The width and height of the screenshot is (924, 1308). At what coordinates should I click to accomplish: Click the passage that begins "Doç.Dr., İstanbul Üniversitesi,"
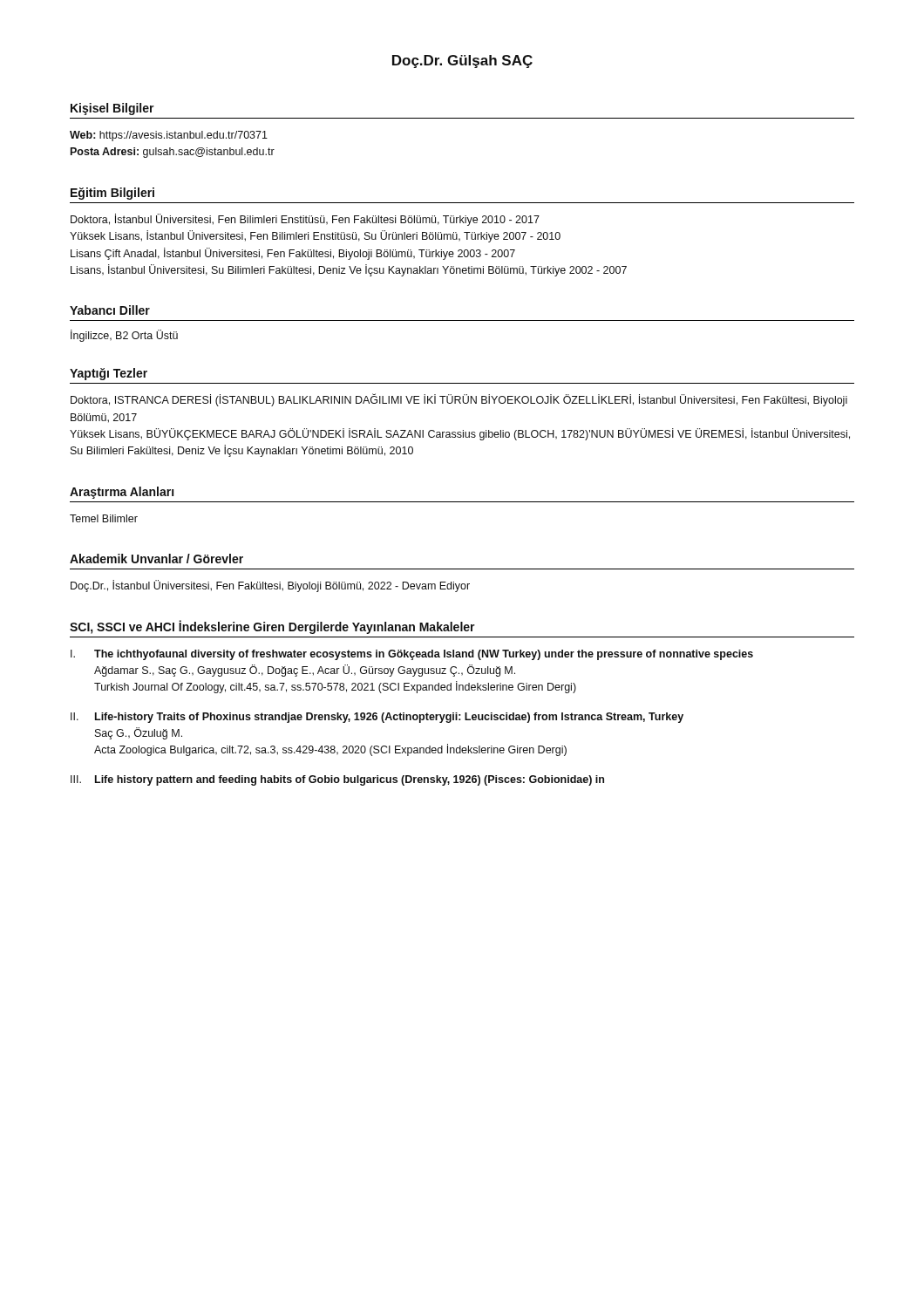pyautogui.click(x=270, y=586)
